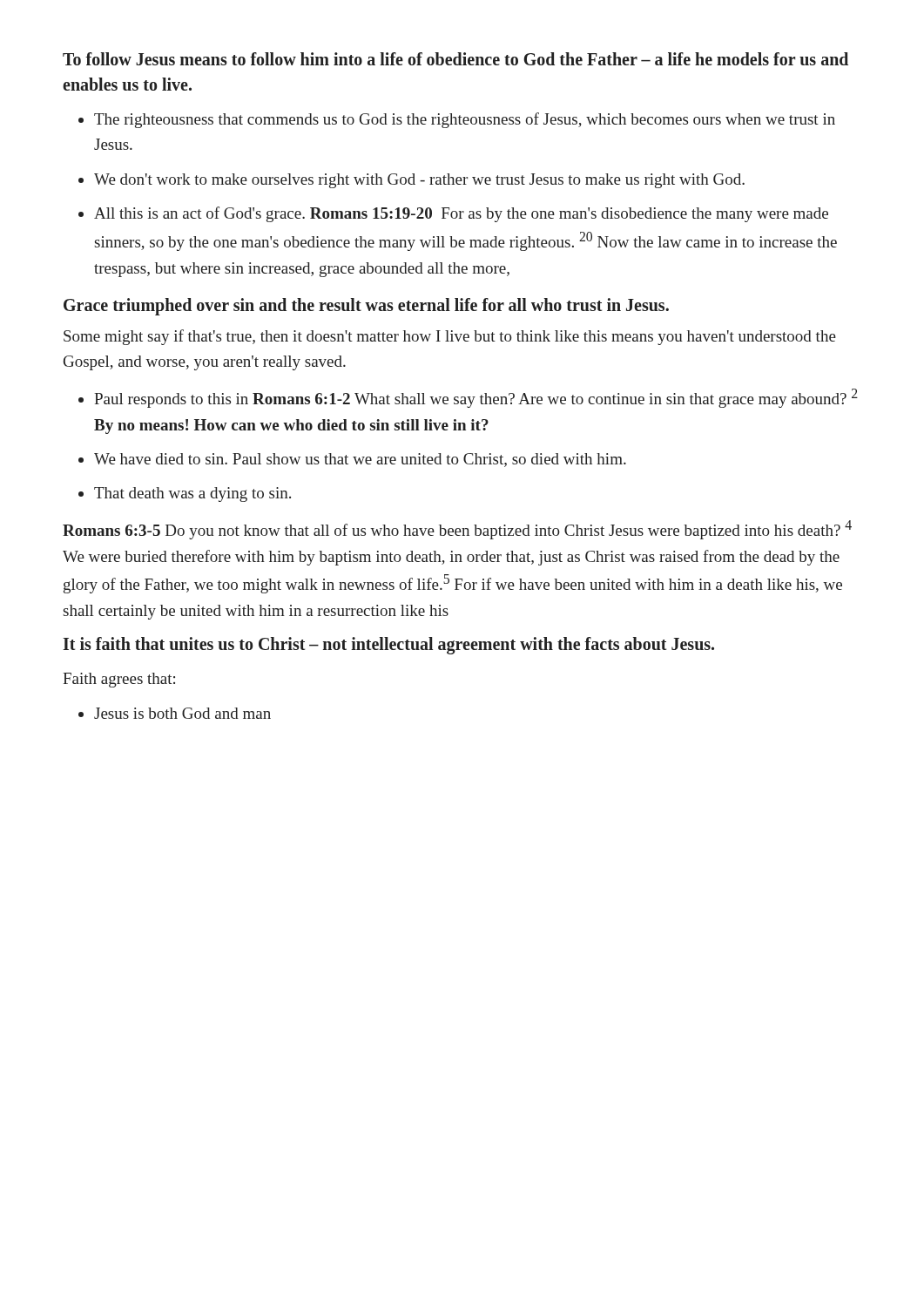Click on the list item that says "Jesus is both God and man"
The image size is (924, 1307).
click(x=182, y=713)
